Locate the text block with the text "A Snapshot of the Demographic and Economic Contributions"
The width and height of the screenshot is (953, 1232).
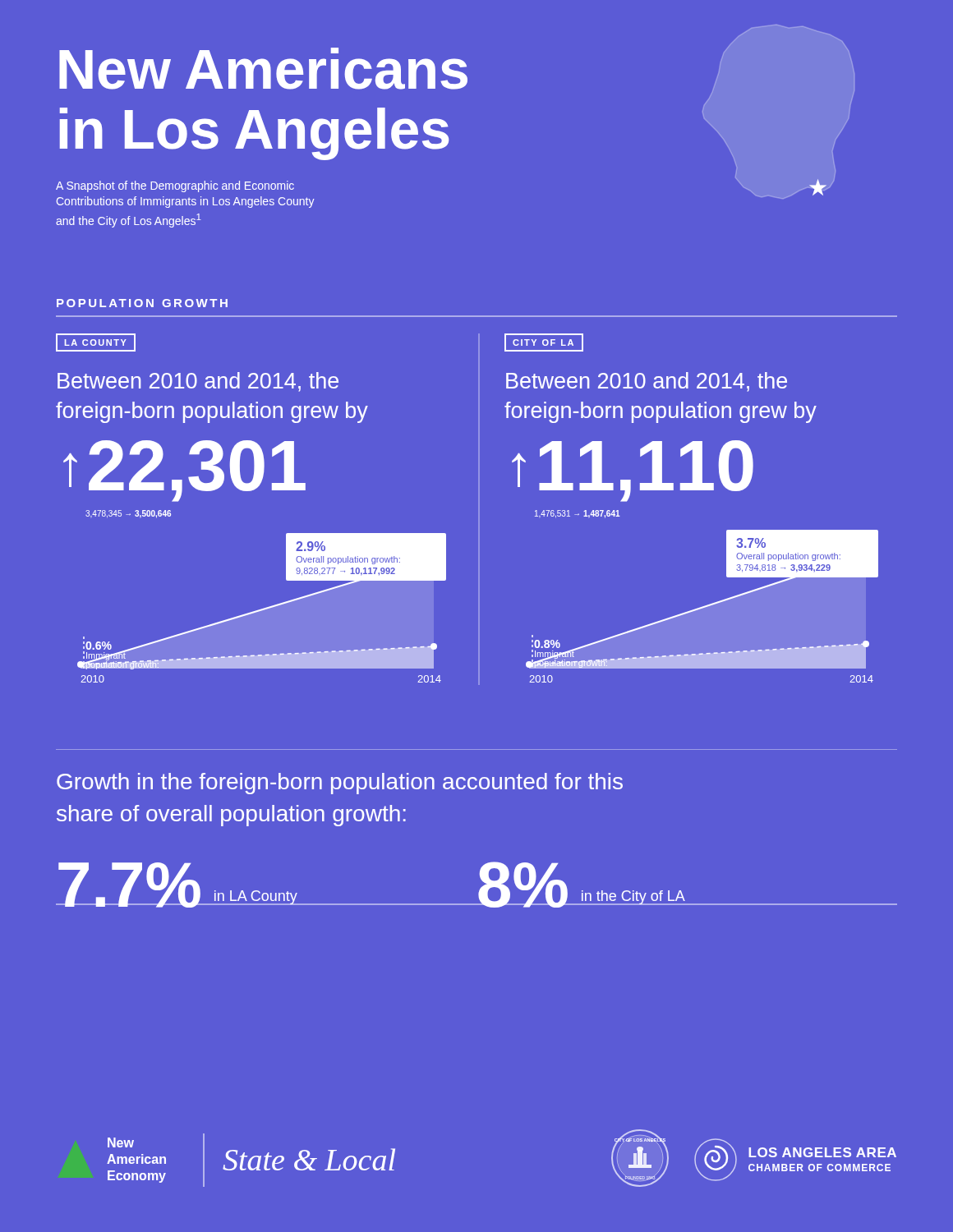pos(185,203)
